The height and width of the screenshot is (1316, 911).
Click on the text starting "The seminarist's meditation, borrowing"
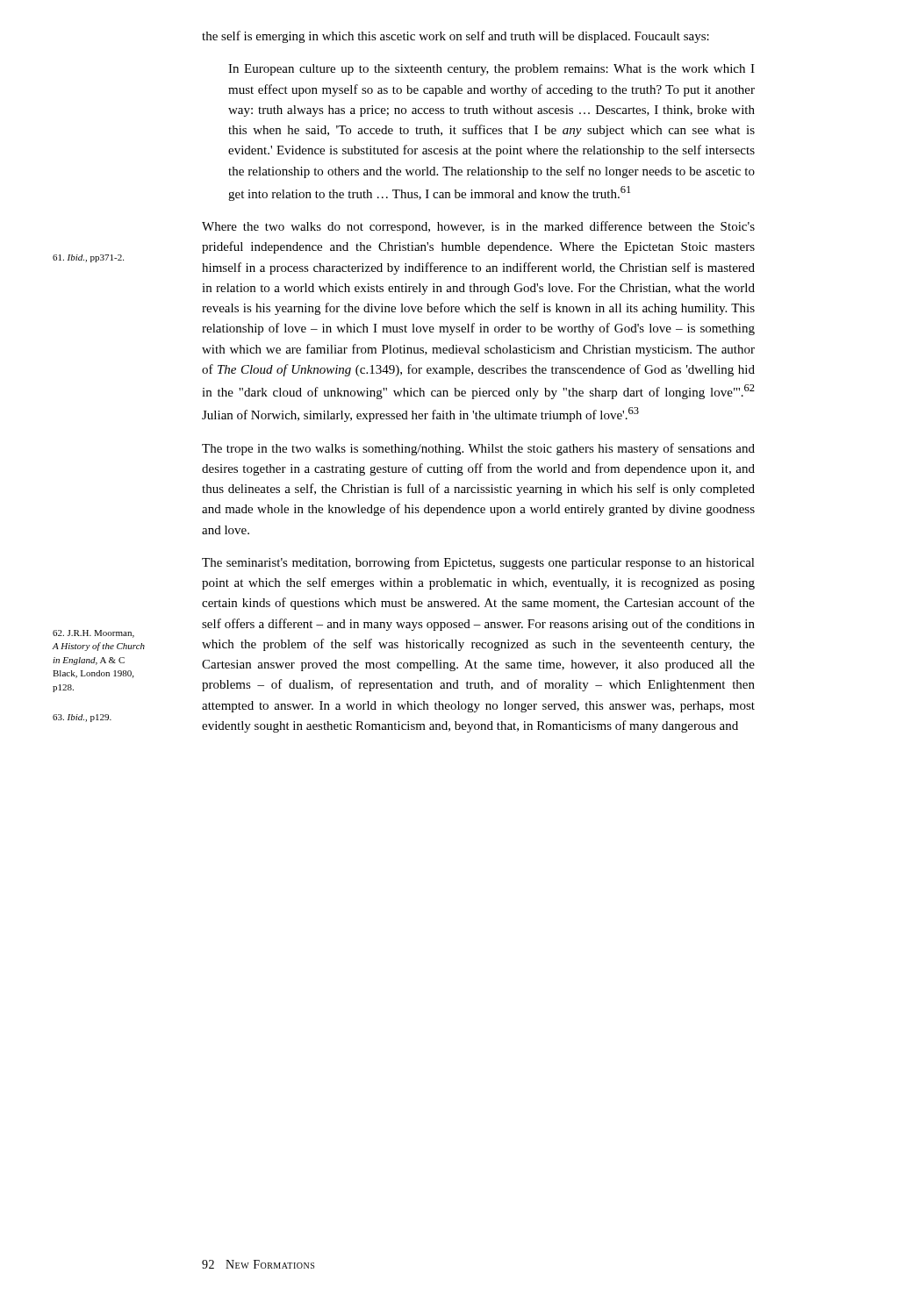(478, 644)
